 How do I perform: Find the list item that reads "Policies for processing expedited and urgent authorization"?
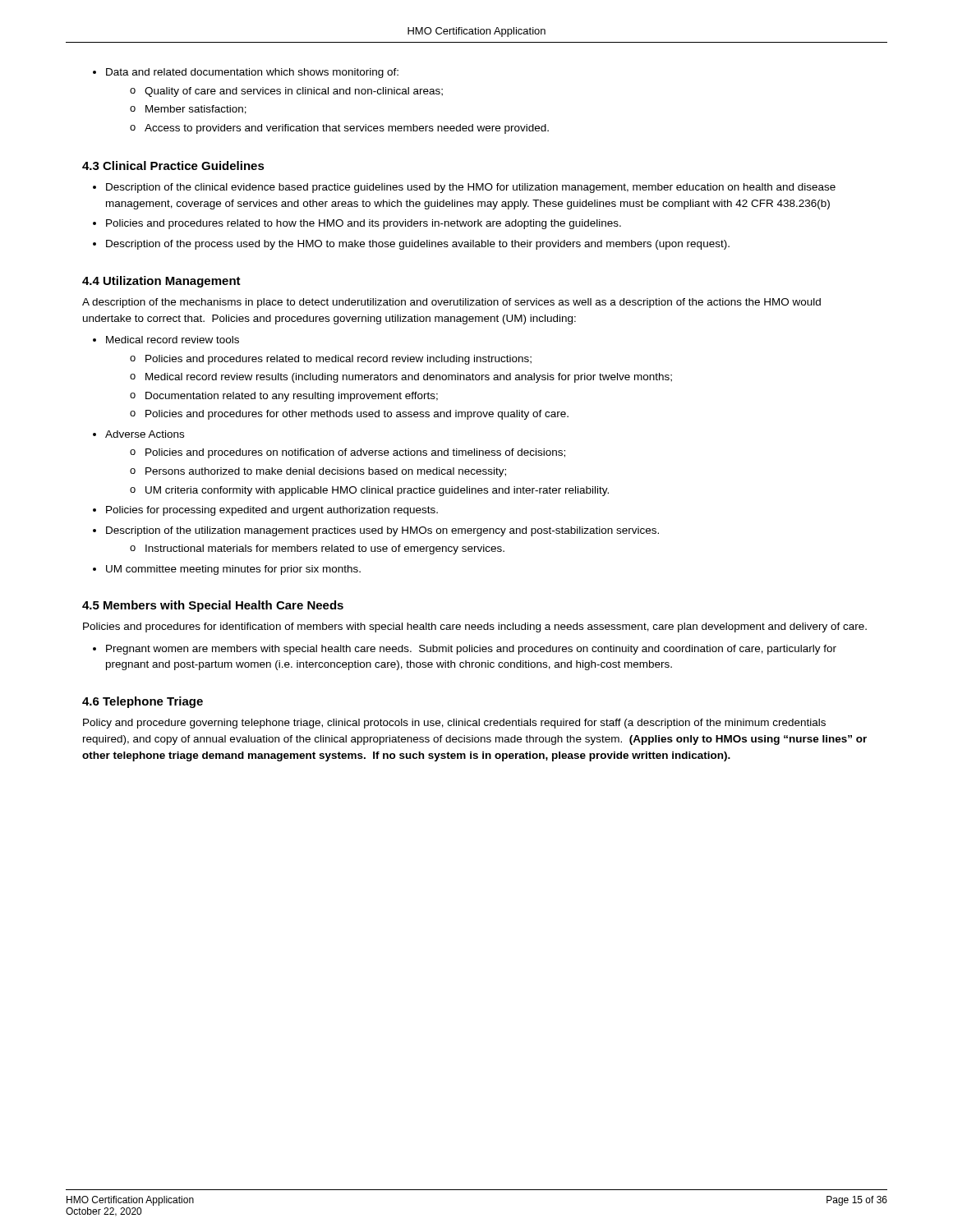[272, 510]
